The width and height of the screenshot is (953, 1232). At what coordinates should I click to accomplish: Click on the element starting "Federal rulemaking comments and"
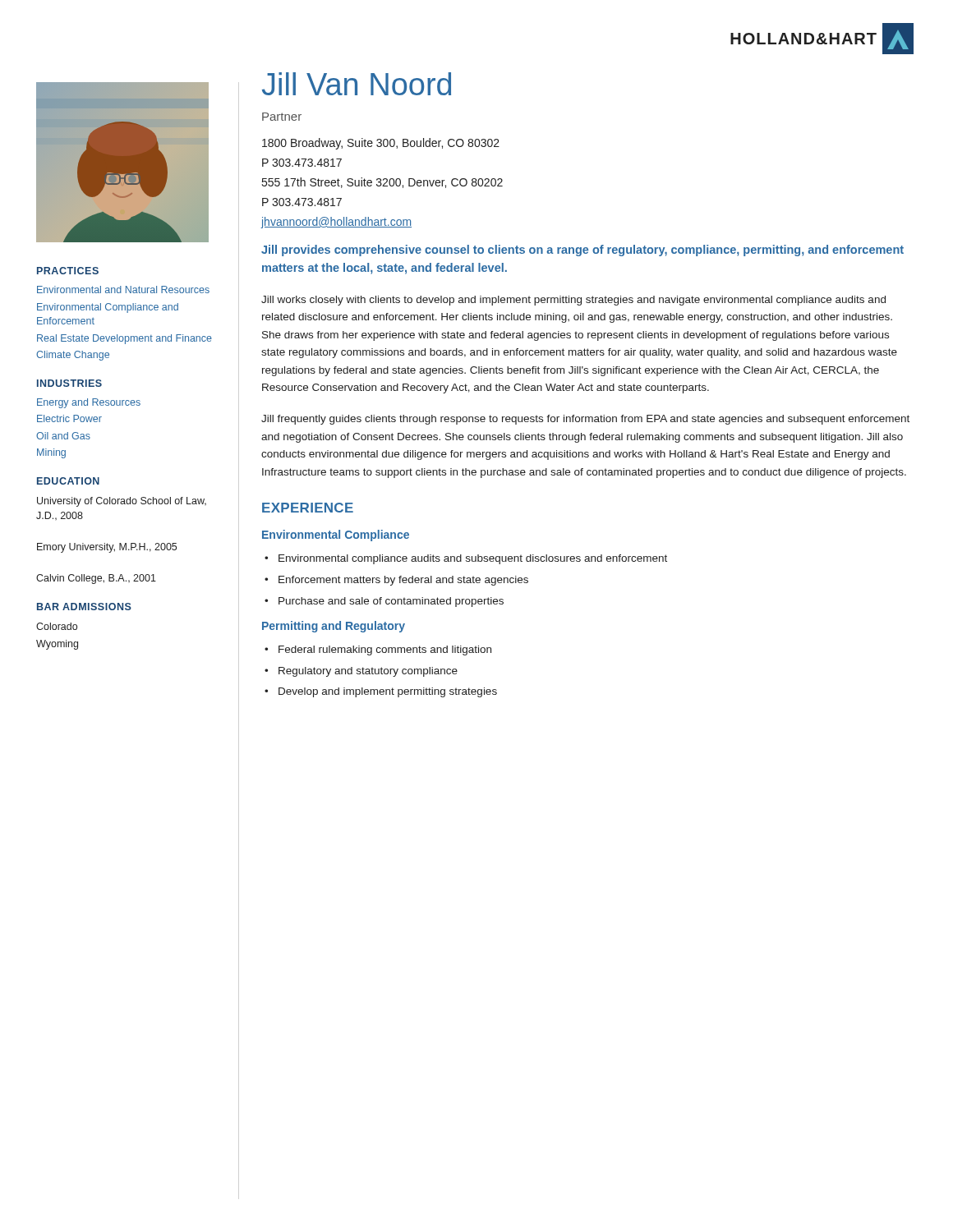point(385,649)
